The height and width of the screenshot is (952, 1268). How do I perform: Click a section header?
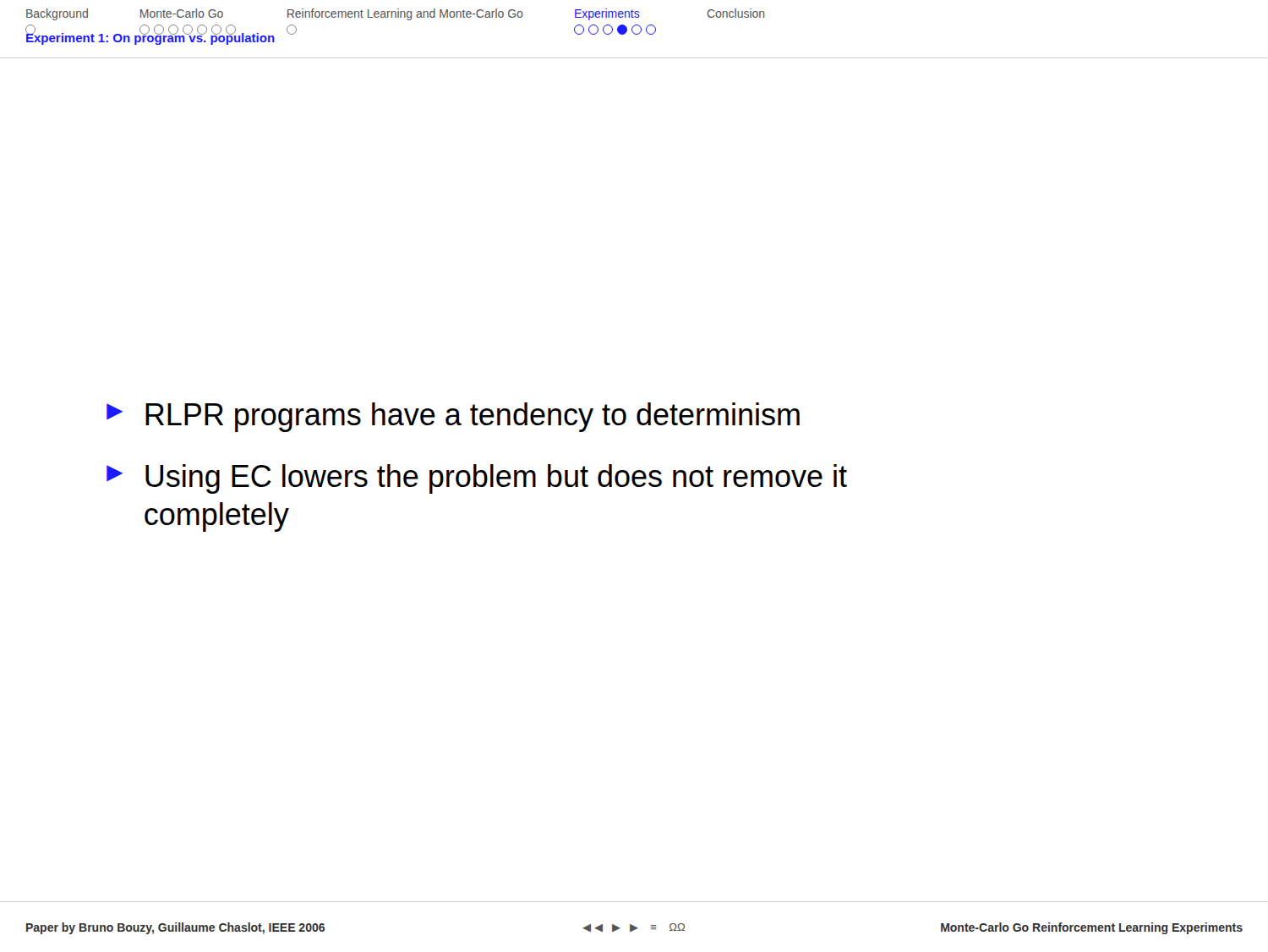[150, 38]
